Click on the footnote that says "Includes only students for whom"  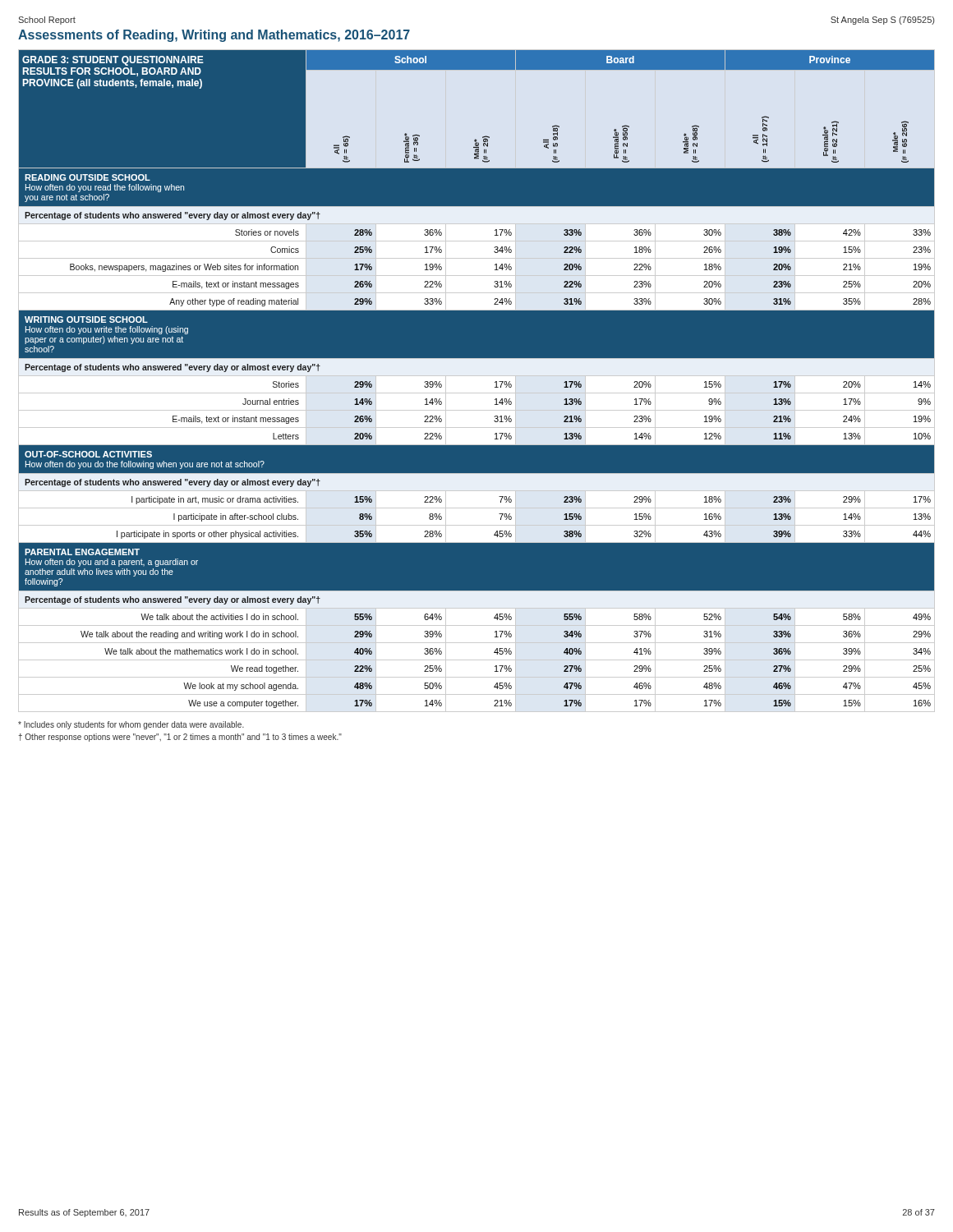click(131, 725)
